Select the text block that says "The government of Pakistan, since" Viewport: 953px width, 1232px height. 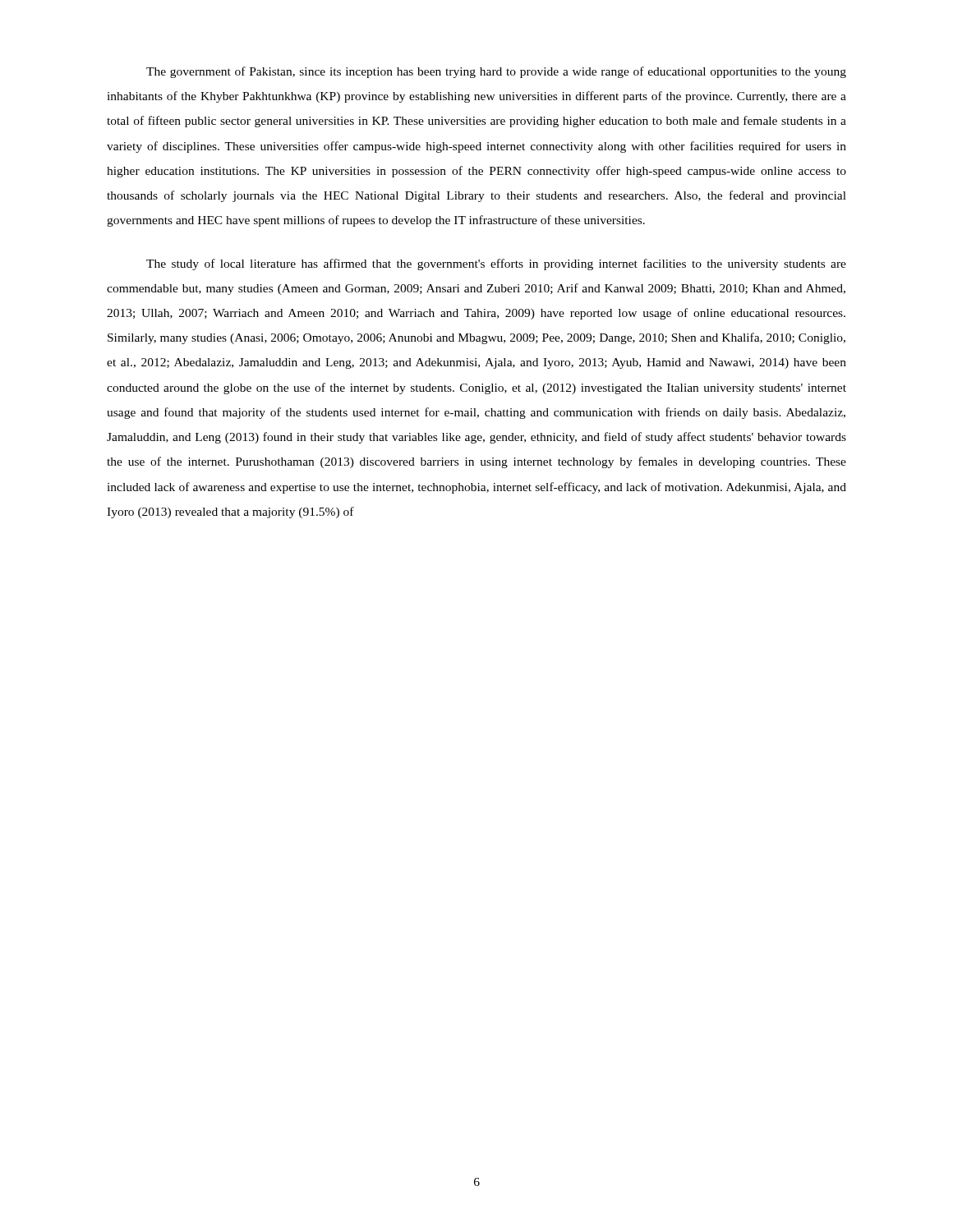(476, 145)
